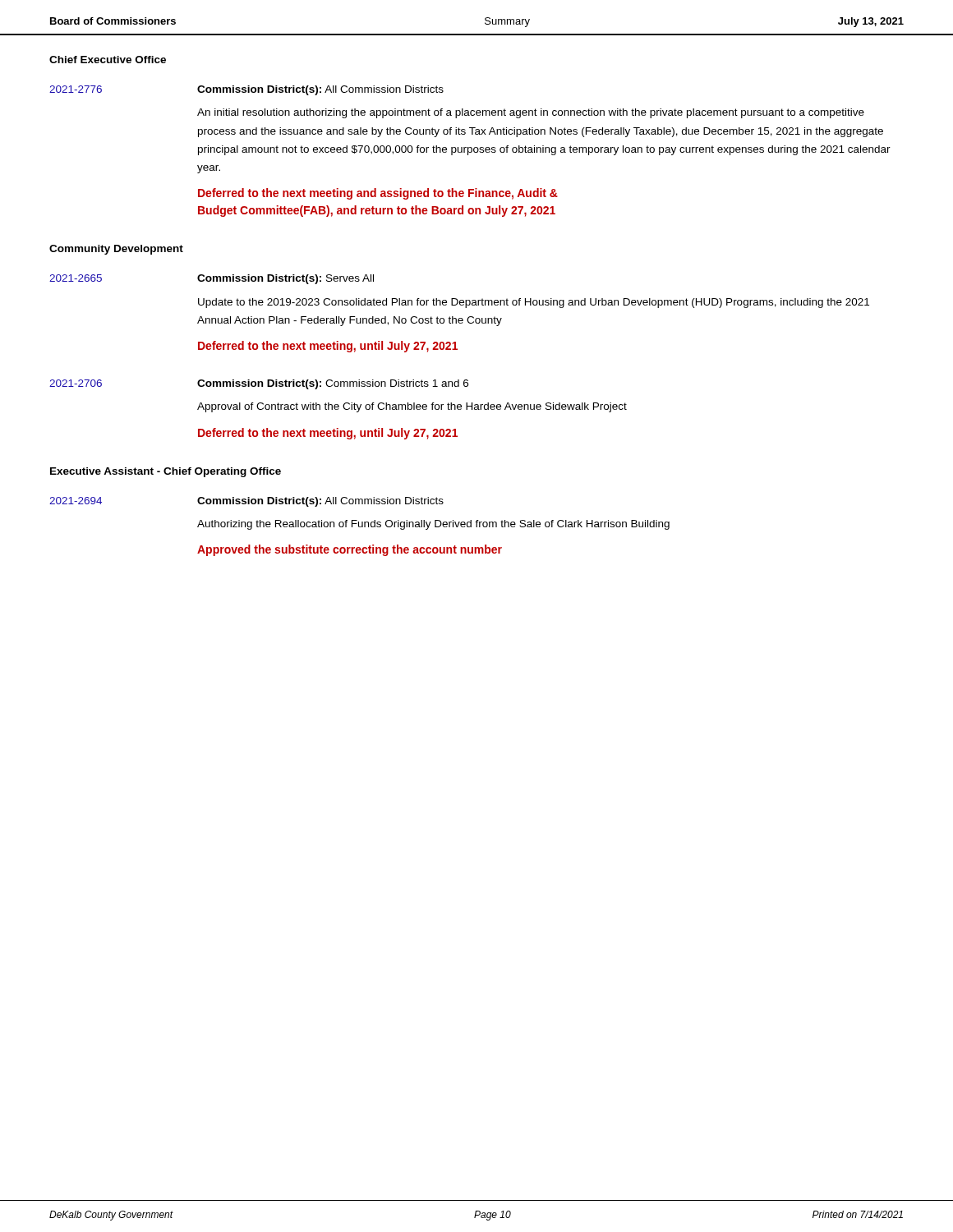
Task: Point to the block starting "Approved the substitute correcting"
Action: [350, 550]
